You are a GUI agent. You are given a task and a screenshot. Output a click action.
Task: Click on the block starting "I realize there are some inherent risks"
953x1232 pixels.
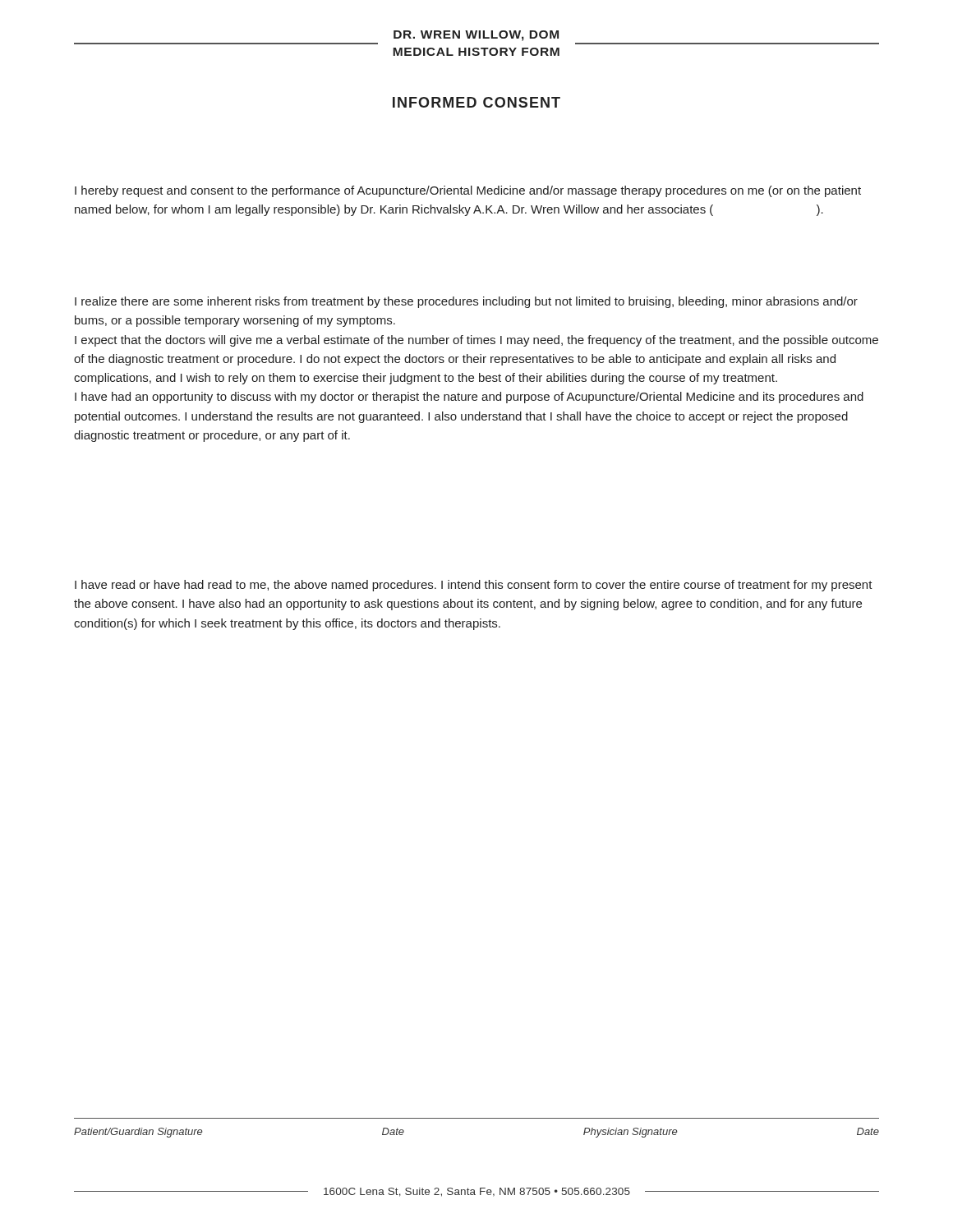click(x=476, y=368)
